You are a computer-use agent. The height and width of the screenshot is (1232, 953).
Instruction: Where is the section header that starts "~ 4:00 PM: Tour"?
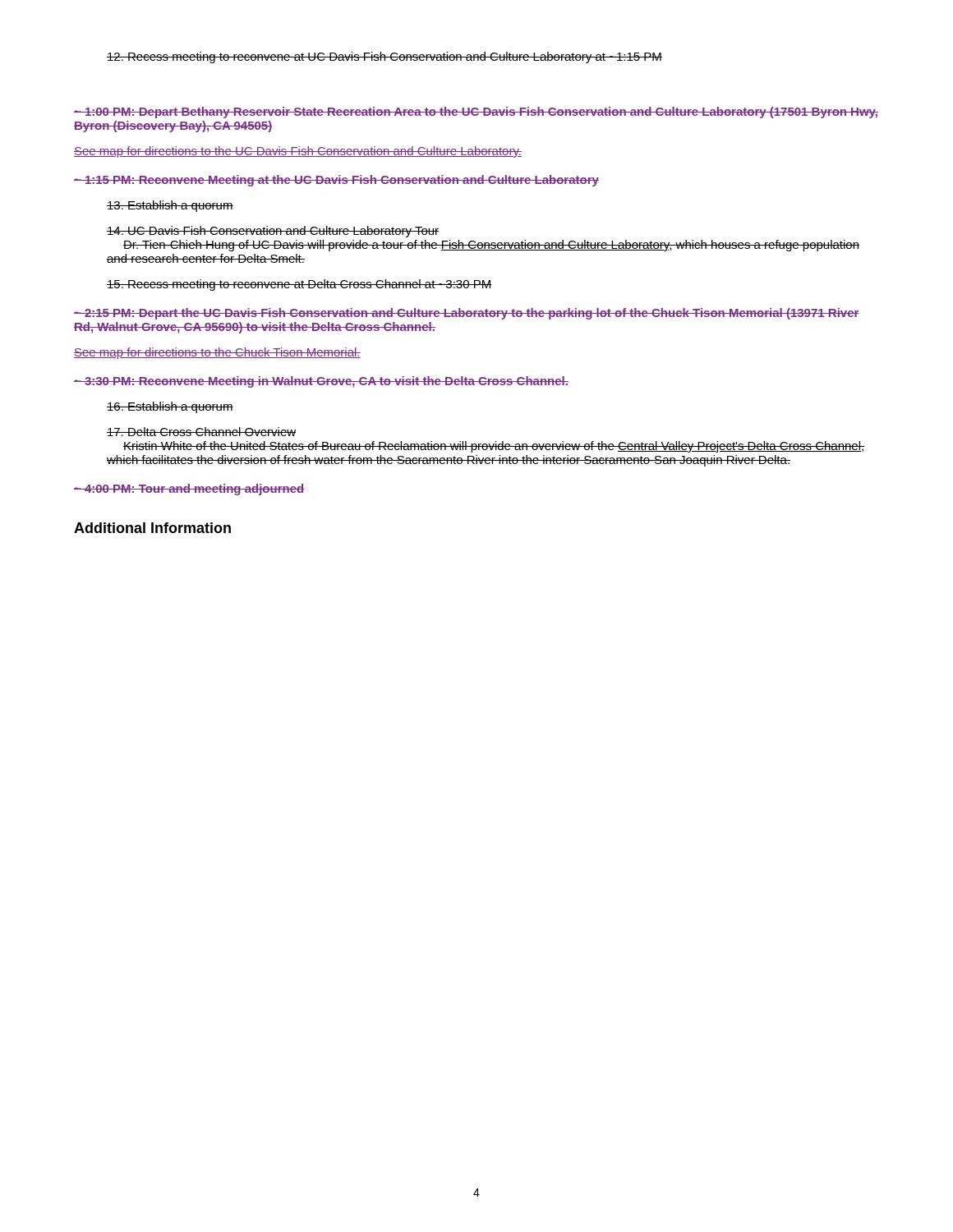click(189, 488)
